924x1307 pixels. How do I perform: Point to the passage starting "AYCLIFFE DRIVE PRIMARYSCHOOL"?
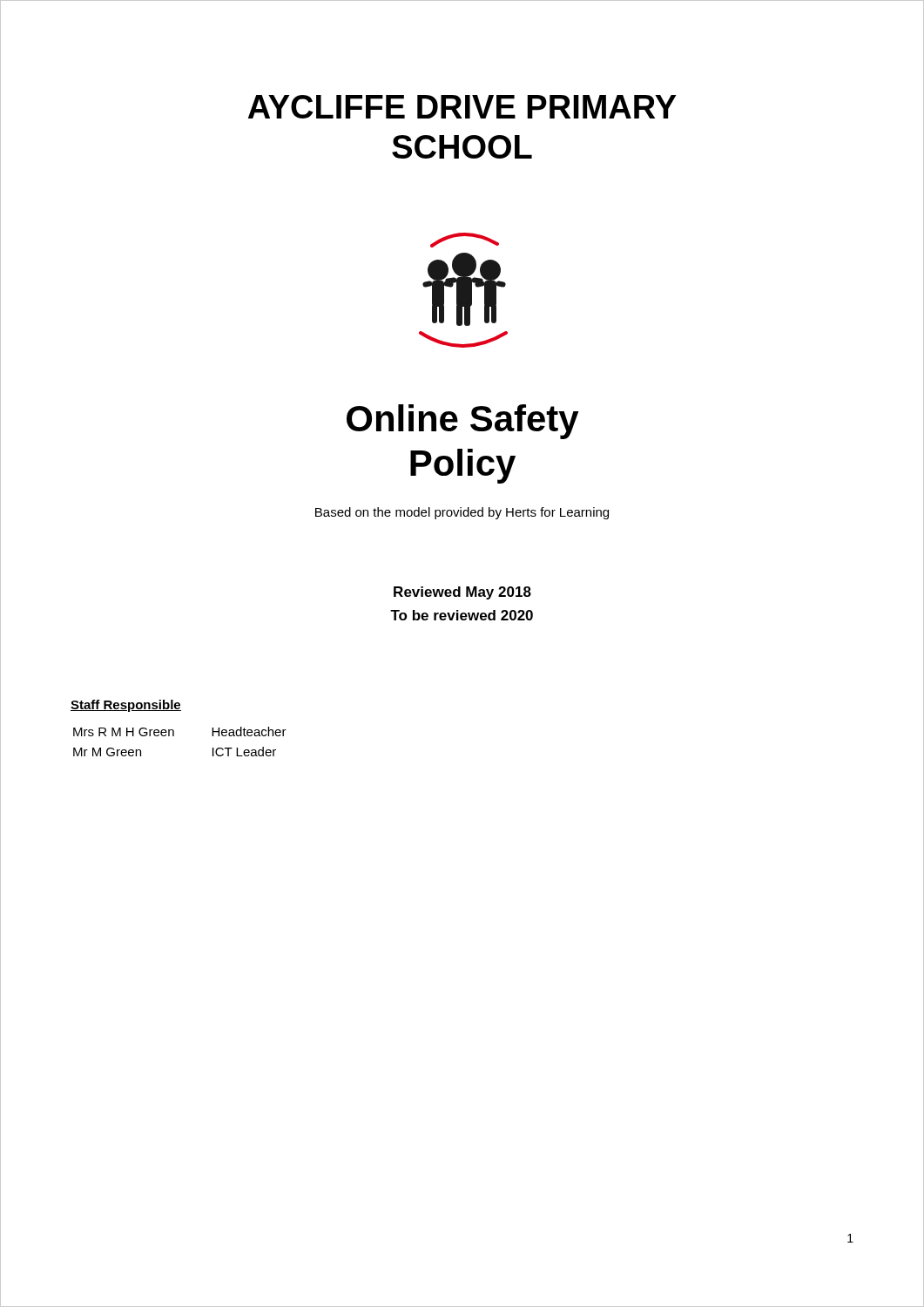tap(462, 127)
